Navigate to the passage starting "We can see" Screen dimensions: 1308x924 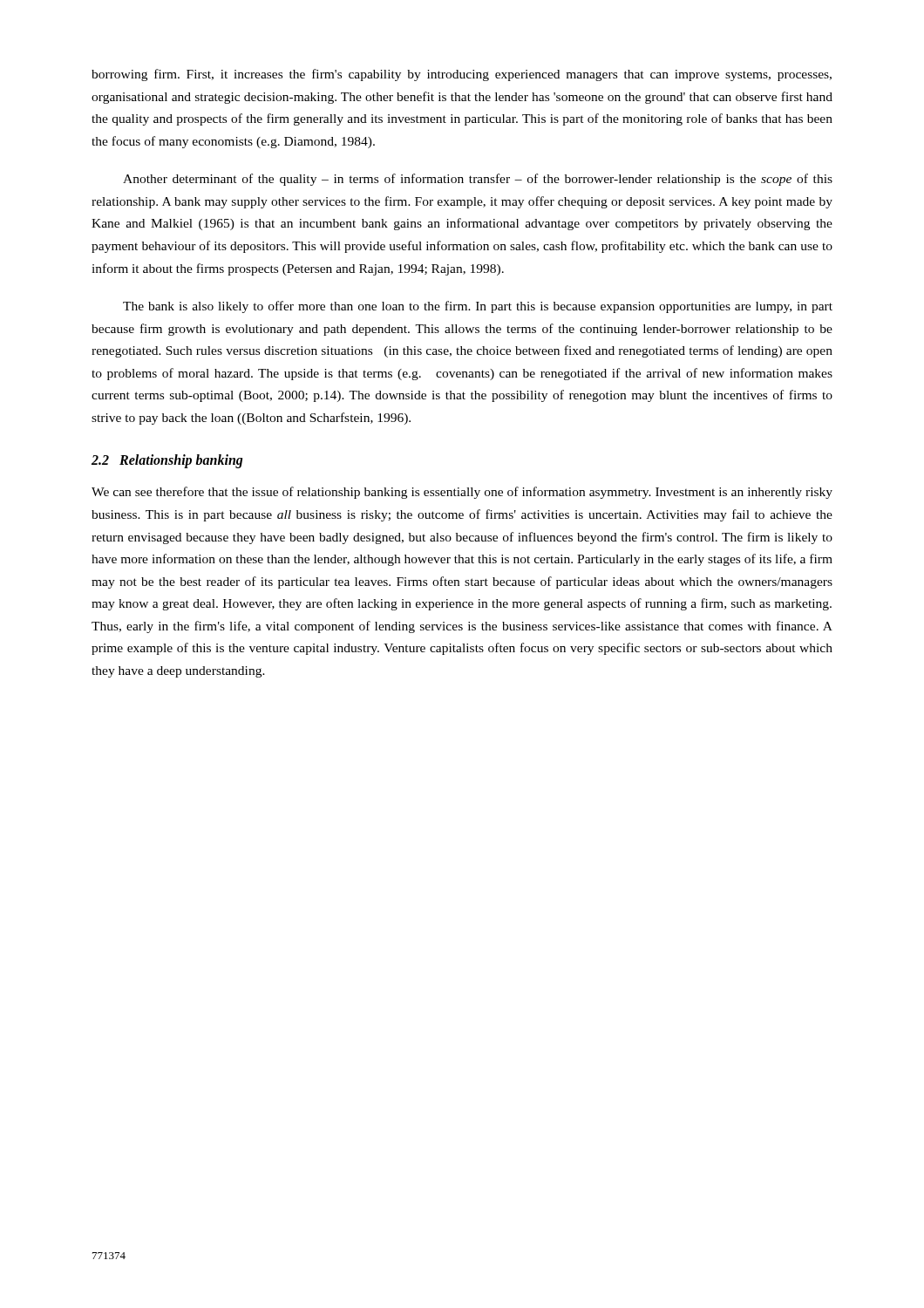462,581
